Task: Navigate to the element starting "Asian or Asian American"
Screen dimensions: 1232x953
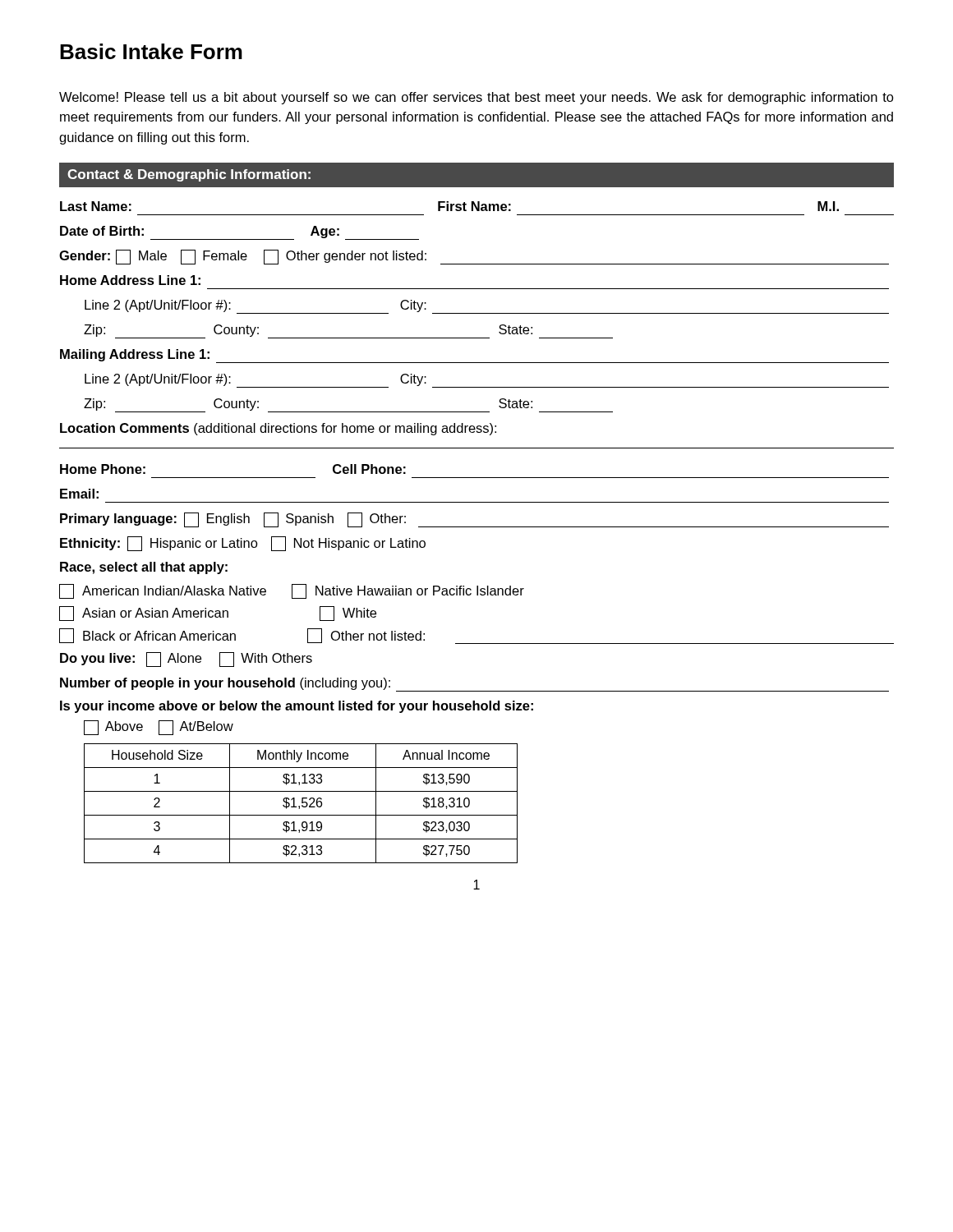Action: tap(218, 614)
